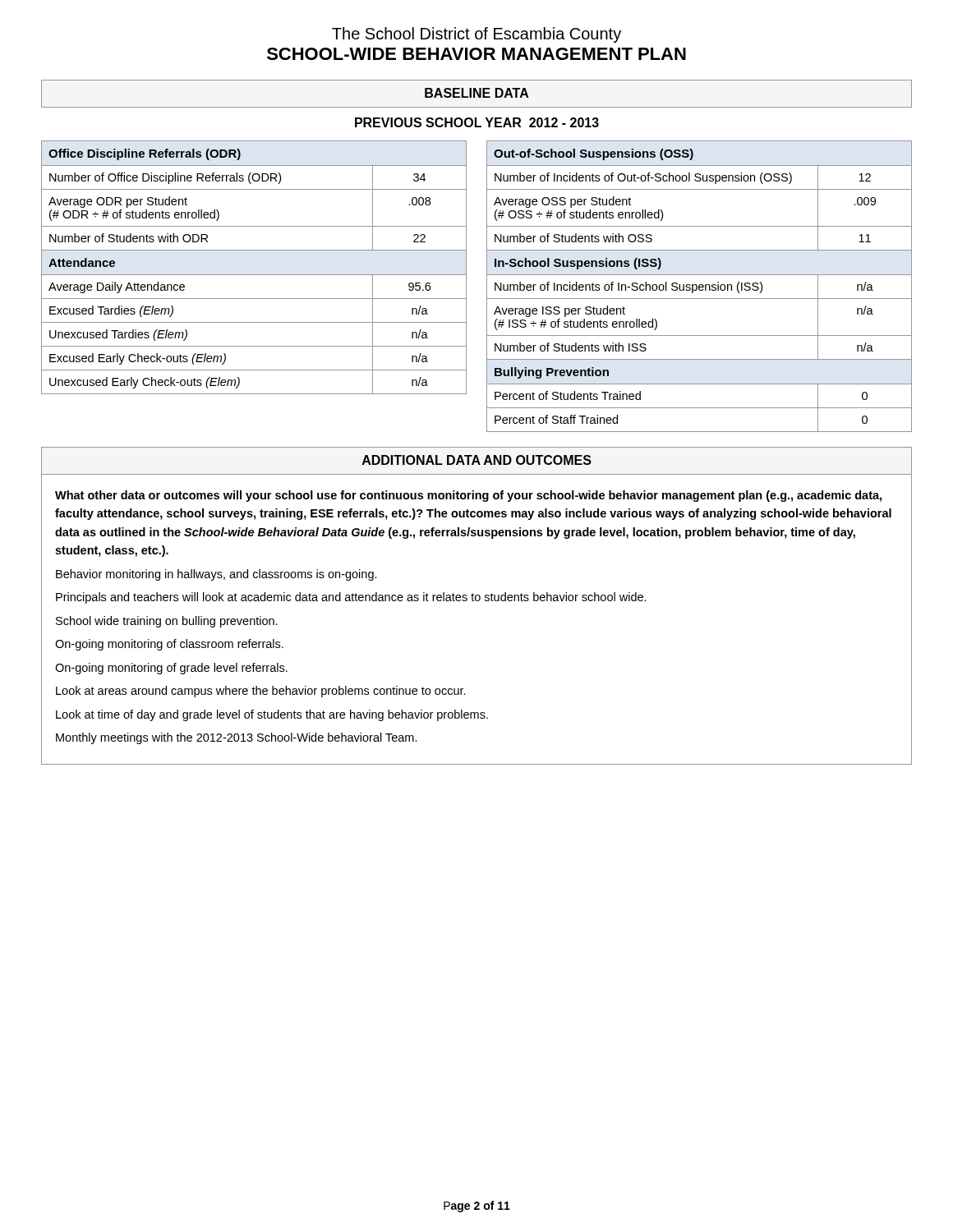Locate the table with the text "Average ISS per Student (#"
953x1232 pixels.
[699, 286]
